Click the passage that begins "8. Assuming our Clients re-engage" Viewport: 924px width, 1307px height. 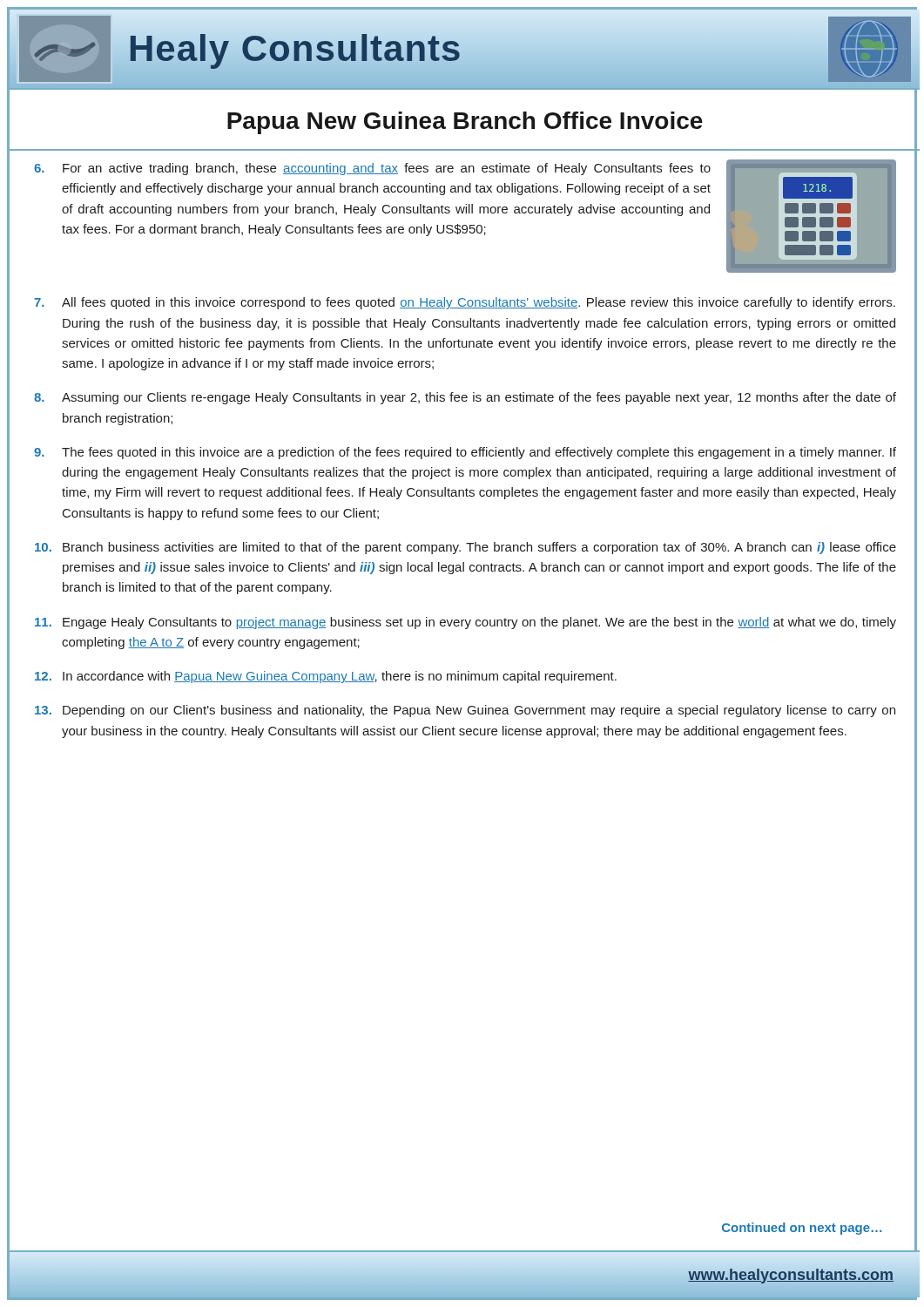point(465,407)
